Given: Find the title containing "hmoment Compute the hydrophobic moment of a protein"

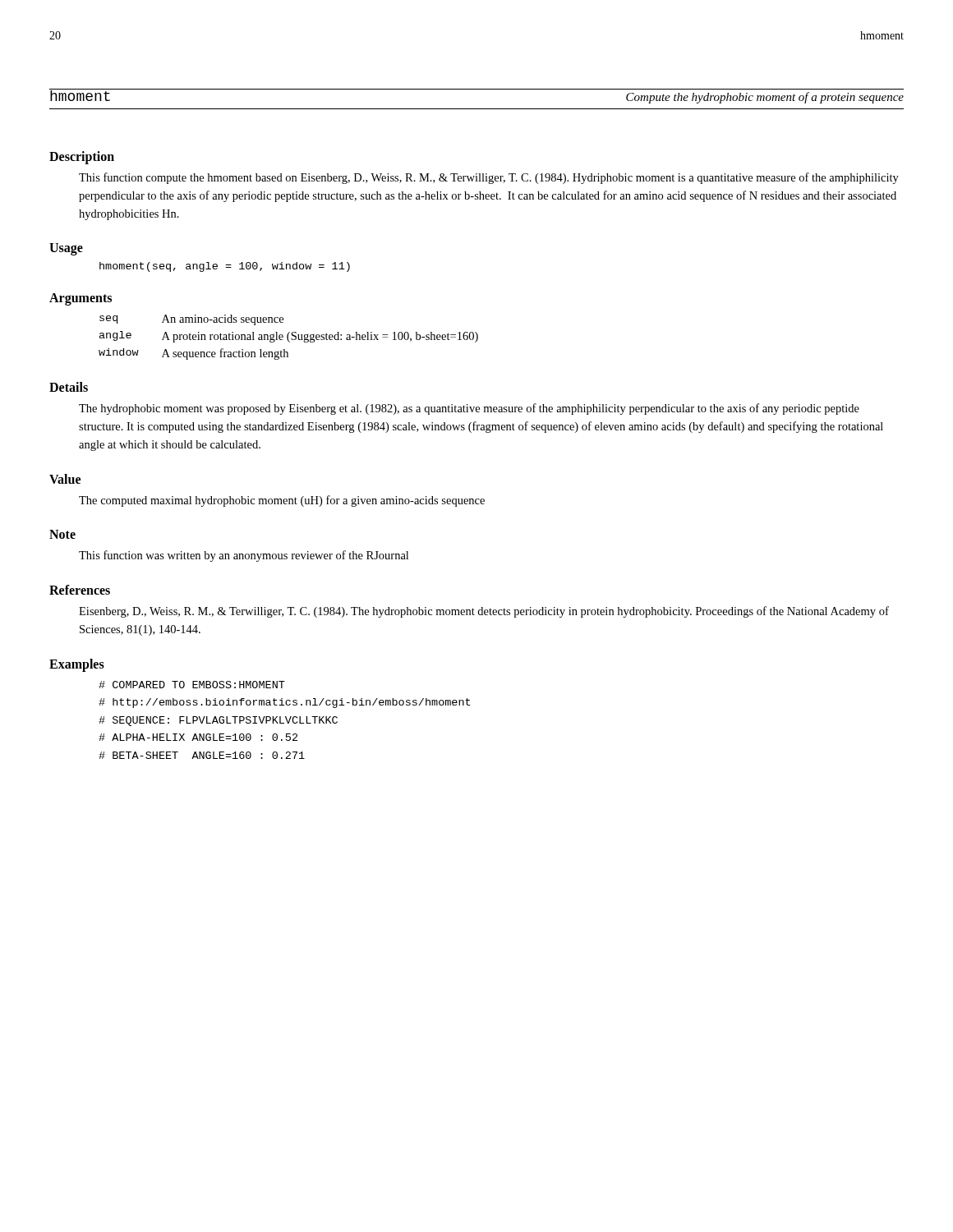Looking at the screenshot, I should [476, 97].
